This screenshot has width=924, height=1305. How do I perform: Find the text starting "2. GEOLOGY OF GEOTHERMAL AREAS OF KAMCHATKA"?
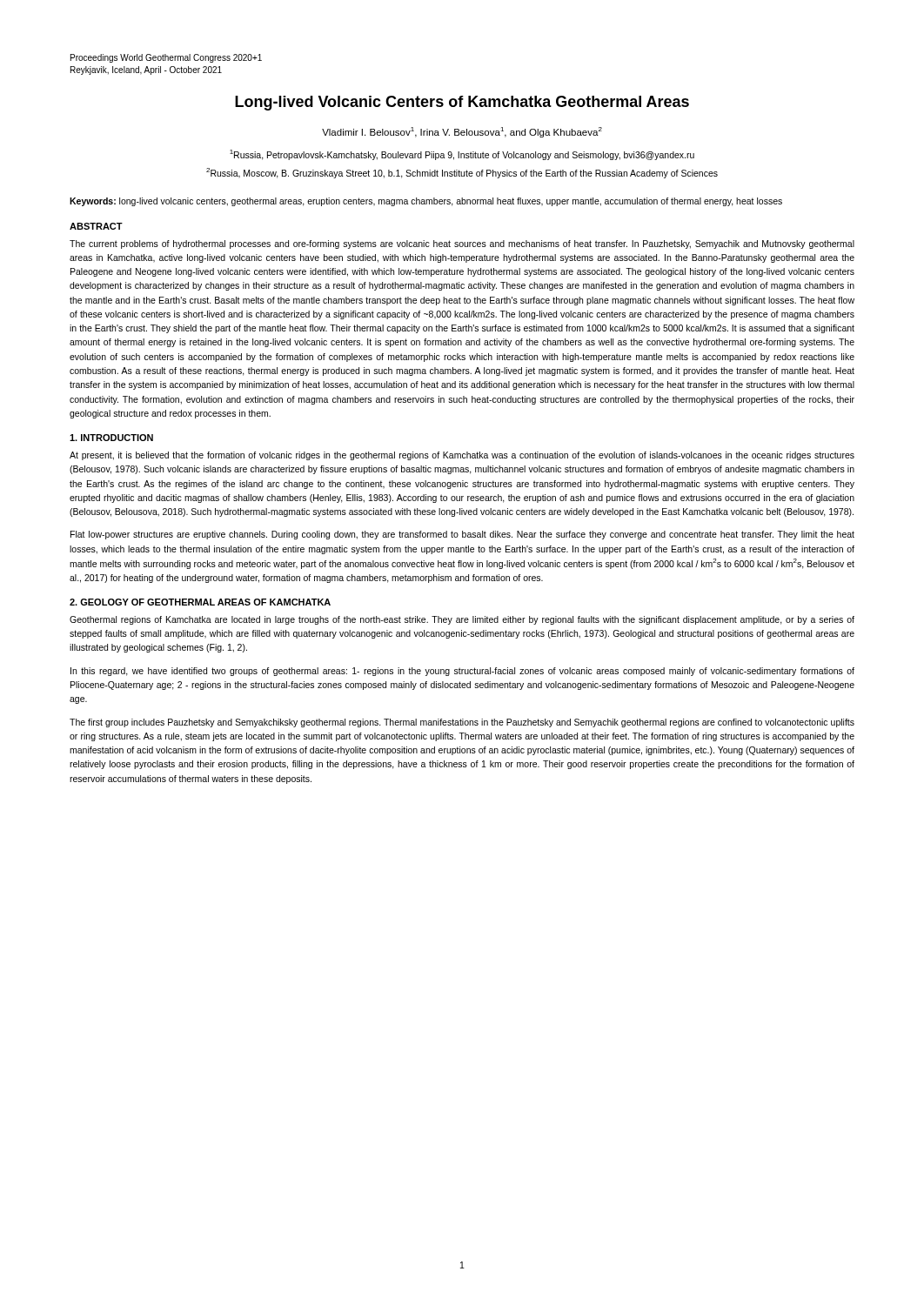pos(200,602)
